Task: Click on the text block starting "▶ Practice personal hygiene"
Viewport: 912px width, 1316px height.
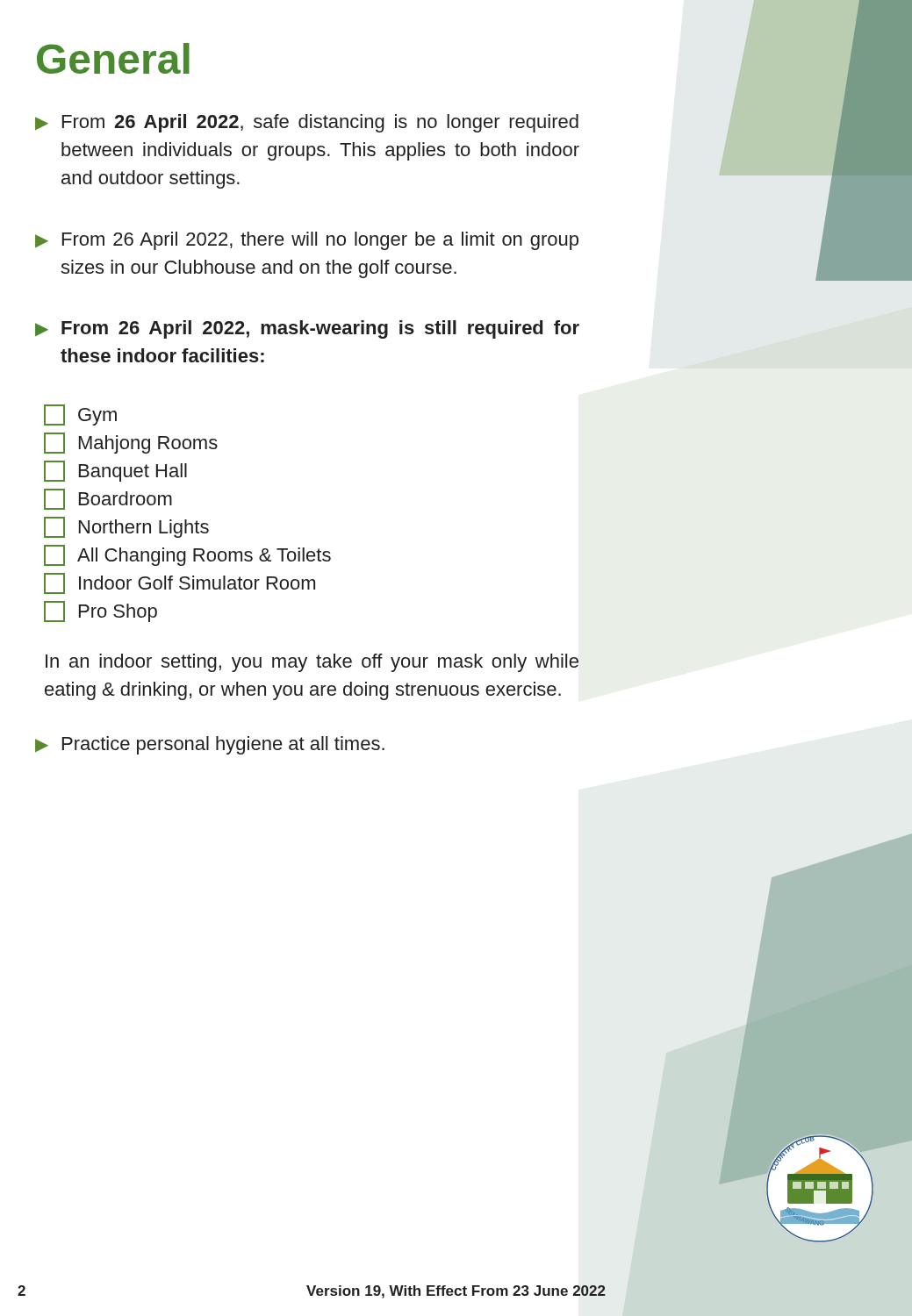Action: [x=210, y=744]
